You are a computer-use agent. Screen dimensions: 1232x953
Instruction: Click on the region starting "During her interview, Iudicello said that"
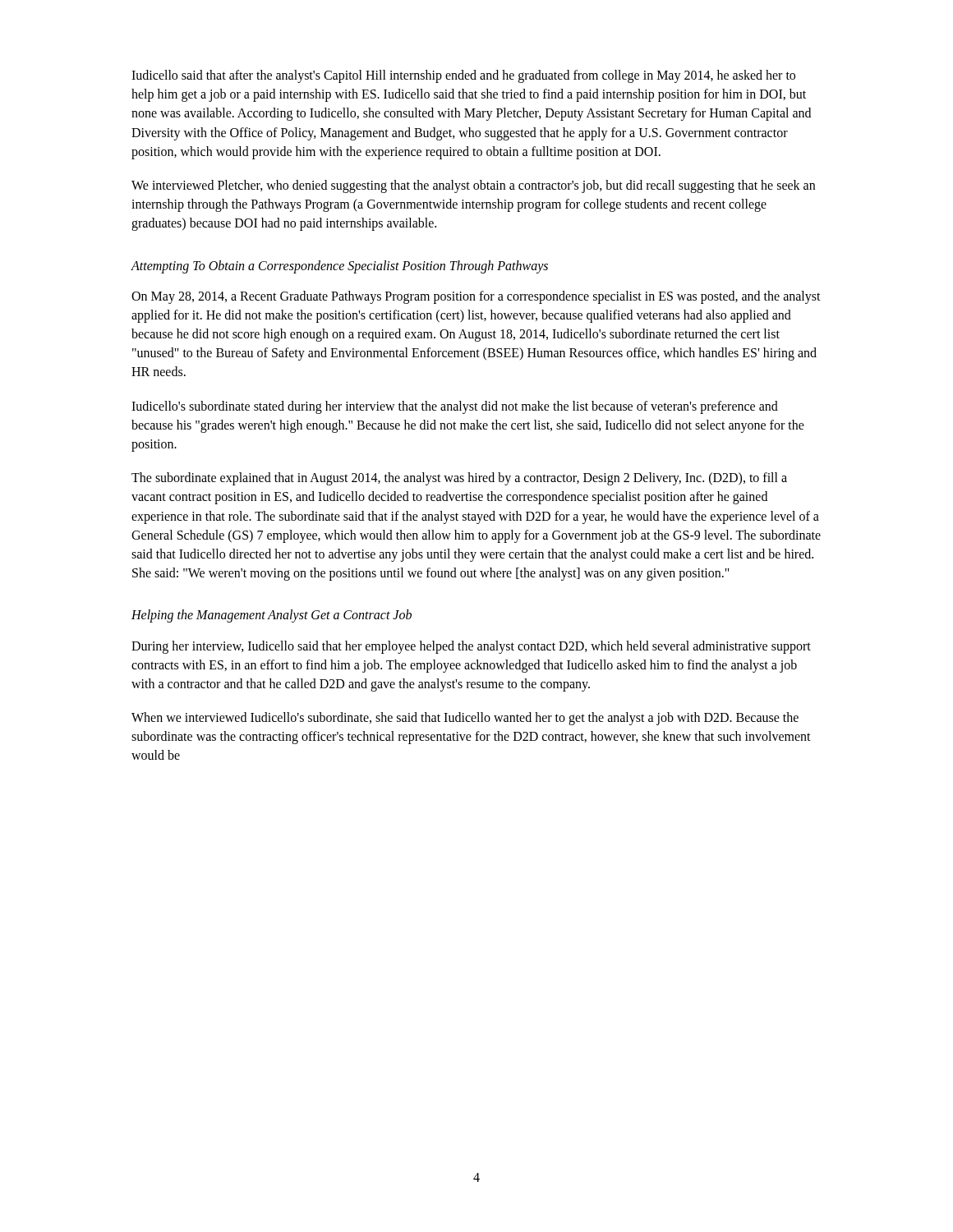coord(471,665)
